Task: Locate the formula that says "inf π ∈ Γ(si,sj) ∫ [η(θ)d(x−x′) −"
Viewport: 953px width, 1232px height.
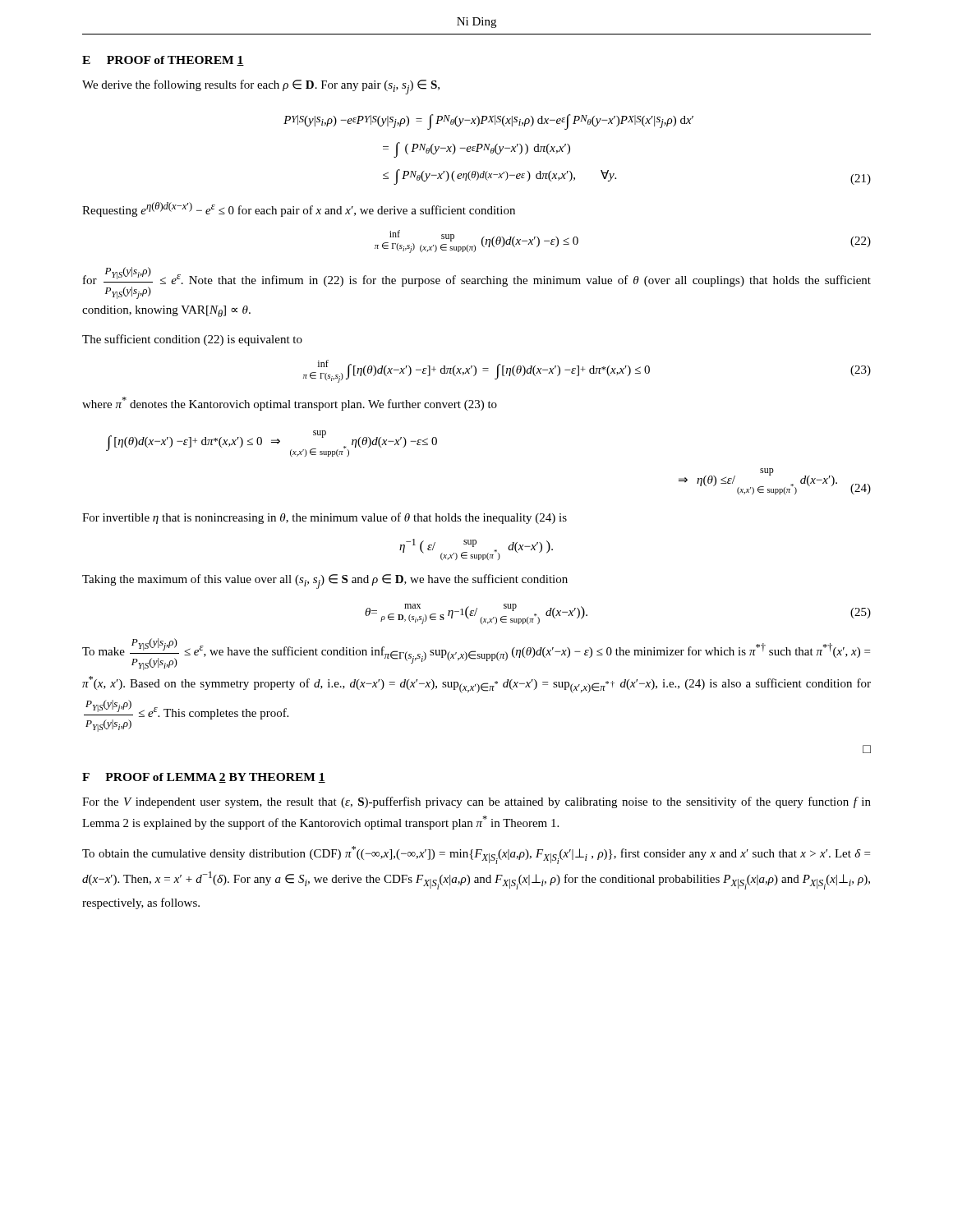Action: click(x=587, y=370)
